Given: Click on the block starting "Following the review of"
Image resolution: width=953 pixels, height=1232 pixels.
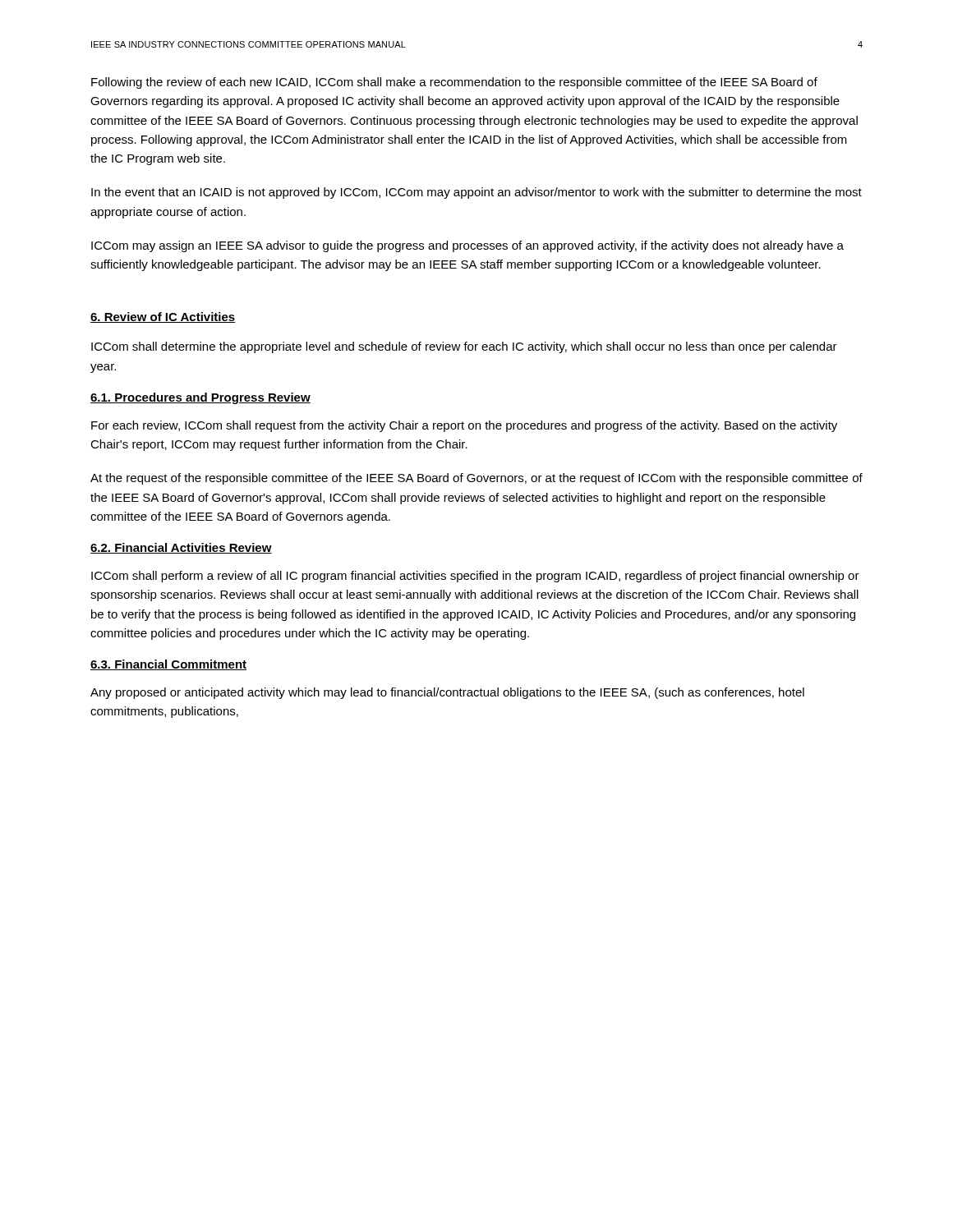Looking at the screenshot, I should (474, 120).
